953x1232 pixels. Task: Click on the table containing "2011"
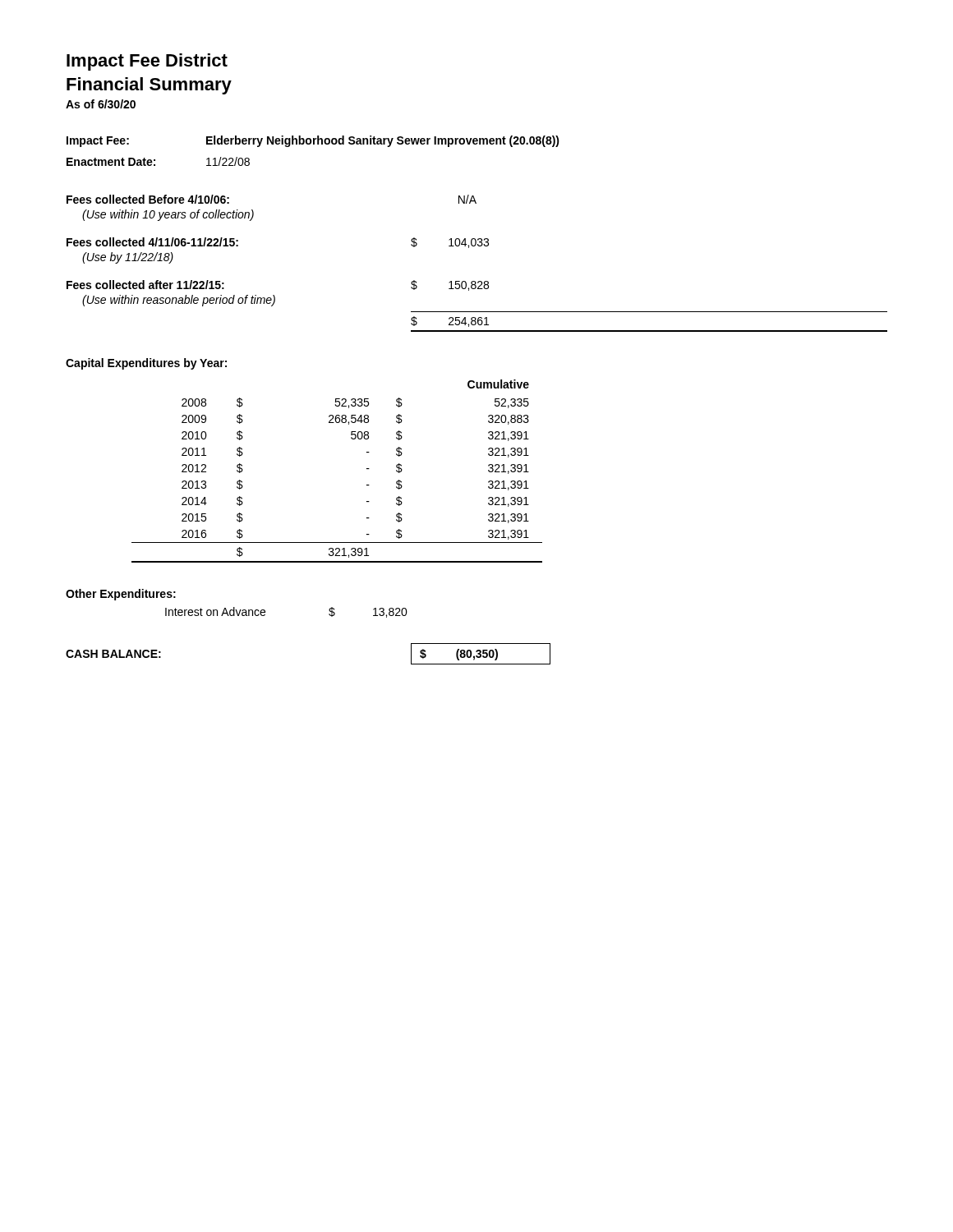pos(509,470)
